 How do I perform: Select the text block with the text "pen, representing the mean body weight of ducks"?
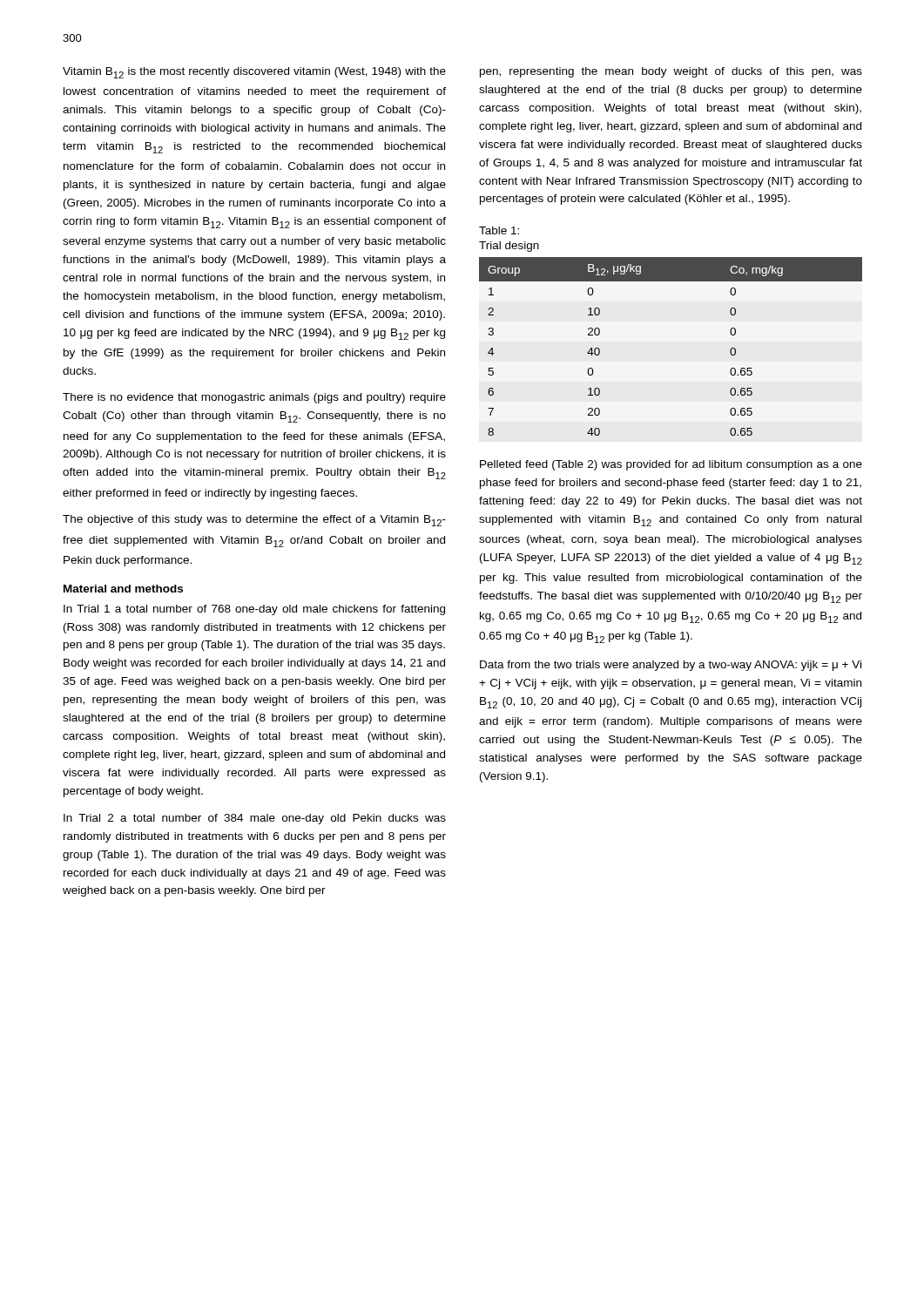click(x=671, y=135)
